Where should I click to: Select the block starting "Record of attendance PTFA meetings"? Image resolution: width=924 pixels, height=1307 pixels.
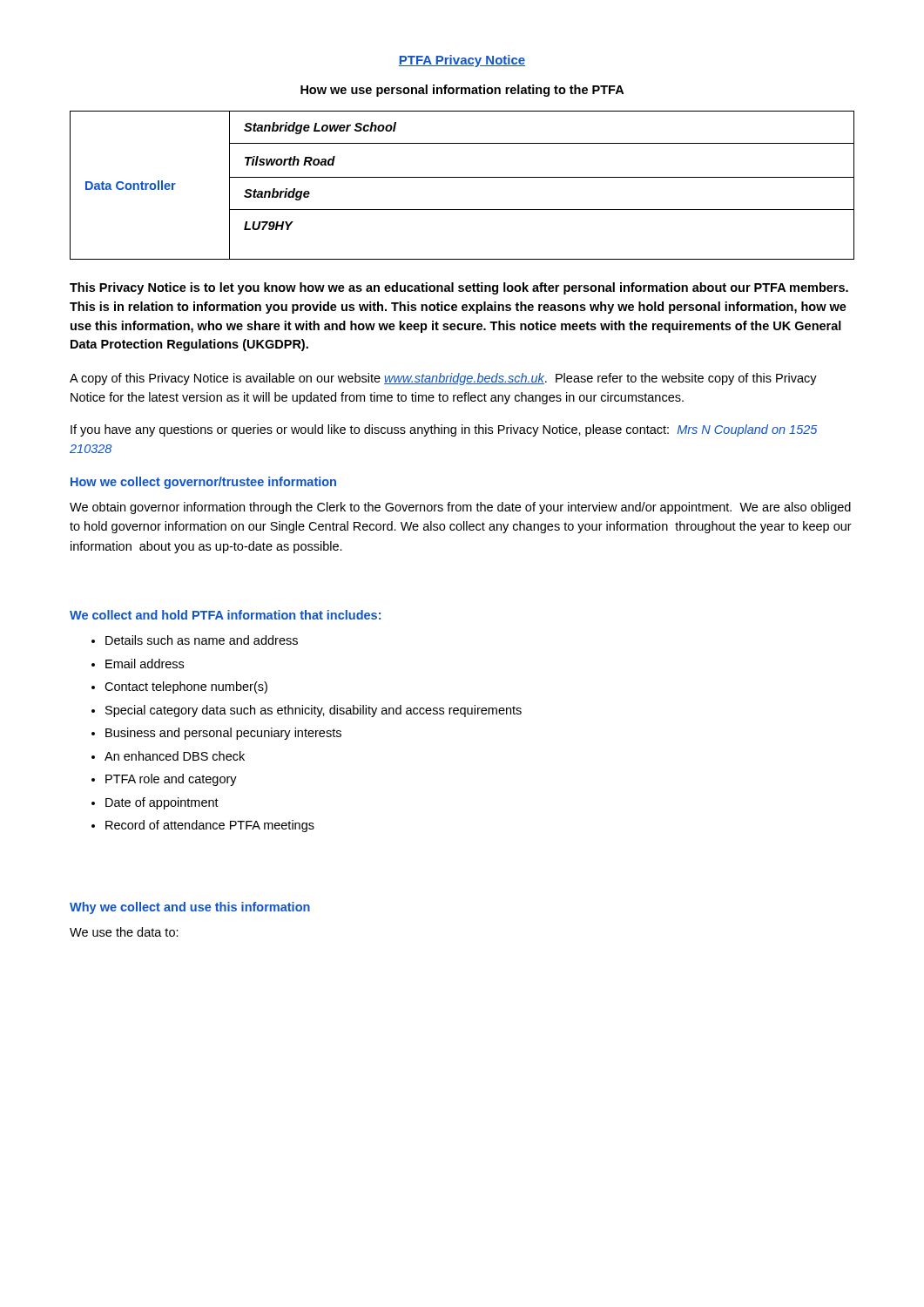(x=209, y=825)
